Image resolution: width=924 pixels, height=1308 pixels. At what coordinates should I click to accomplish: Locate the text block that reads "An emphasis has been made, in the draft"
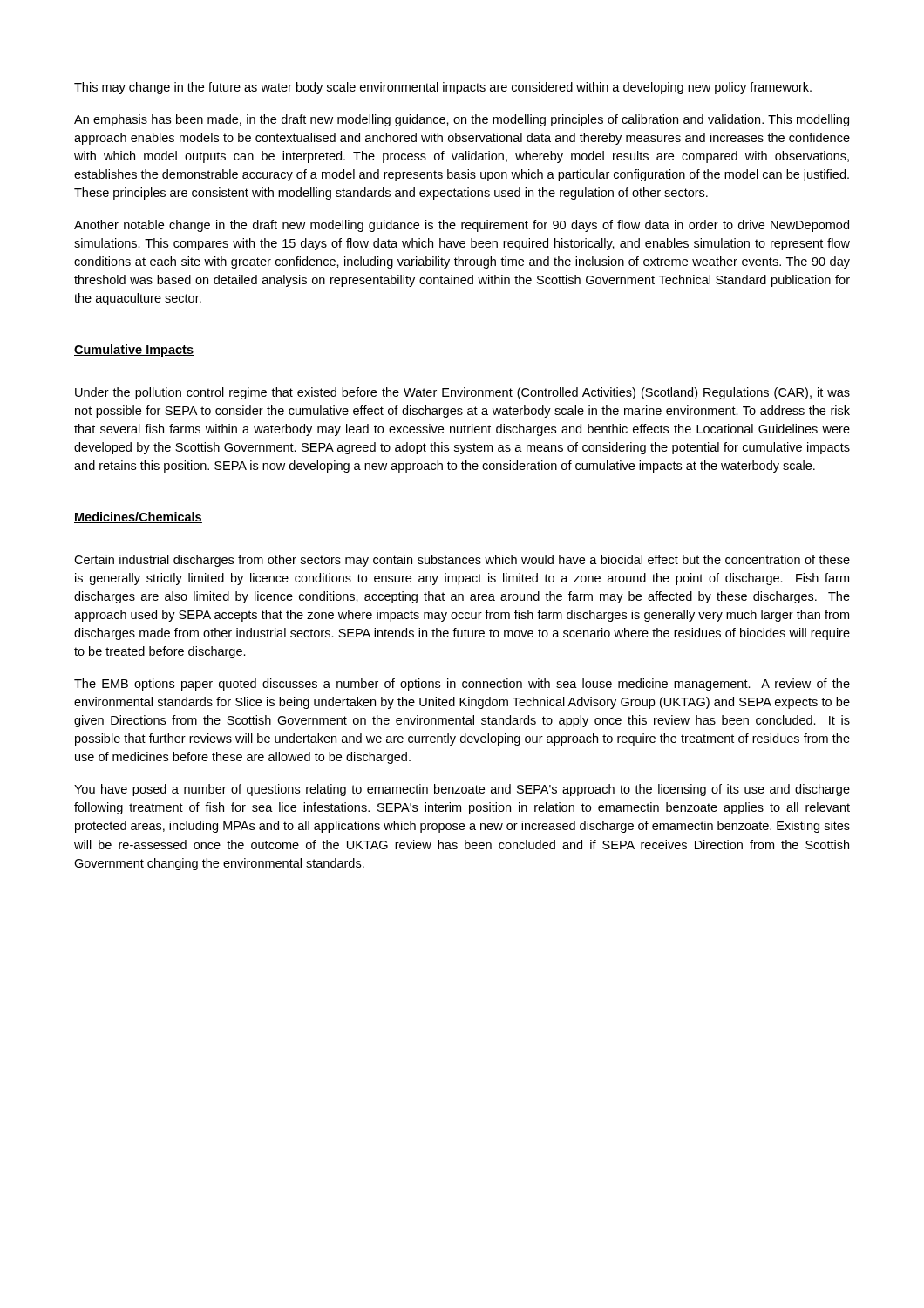(x=462, y=156)
